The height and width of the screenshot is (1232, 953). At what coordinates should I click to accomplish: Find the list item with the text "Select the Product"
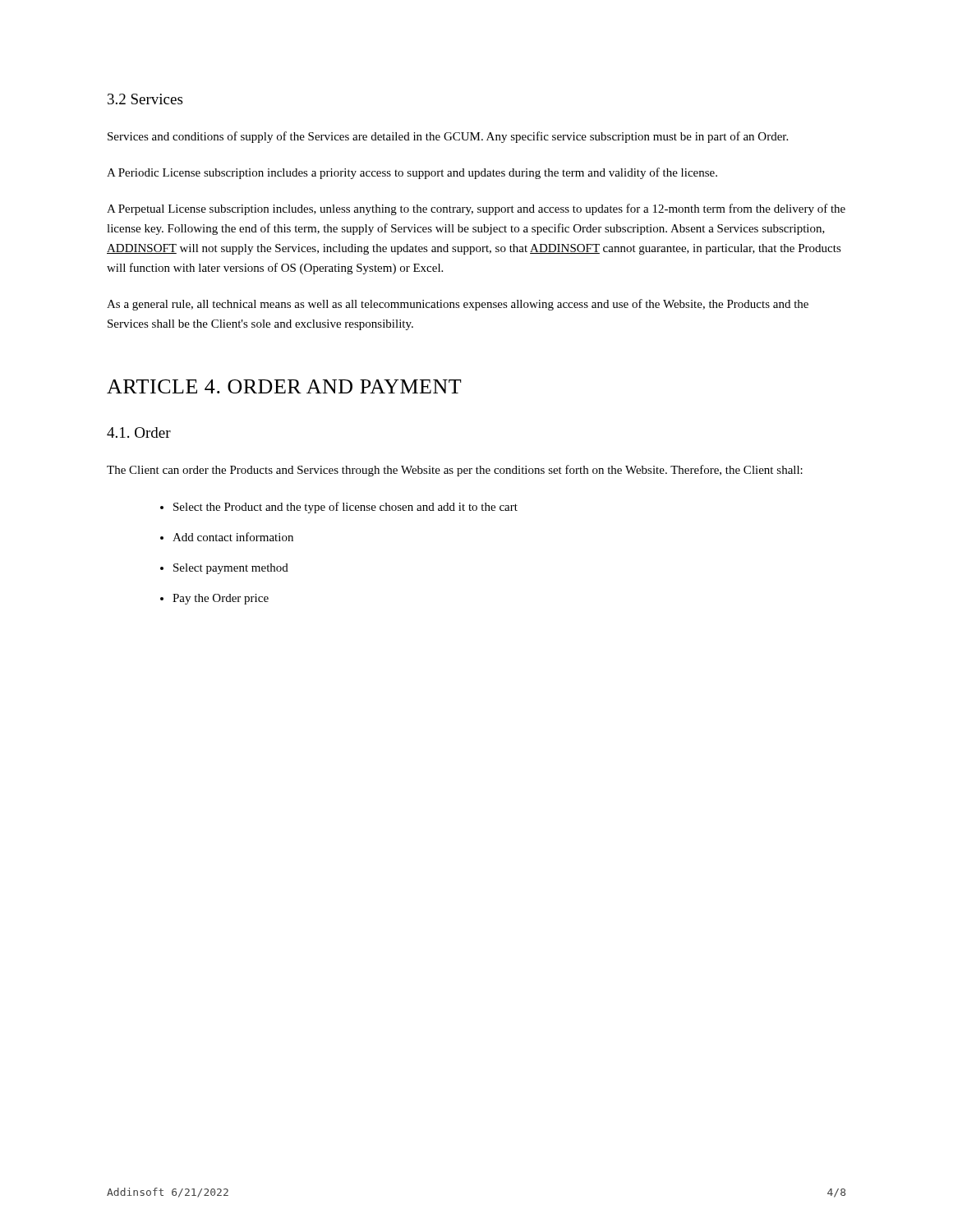point(493,507)
